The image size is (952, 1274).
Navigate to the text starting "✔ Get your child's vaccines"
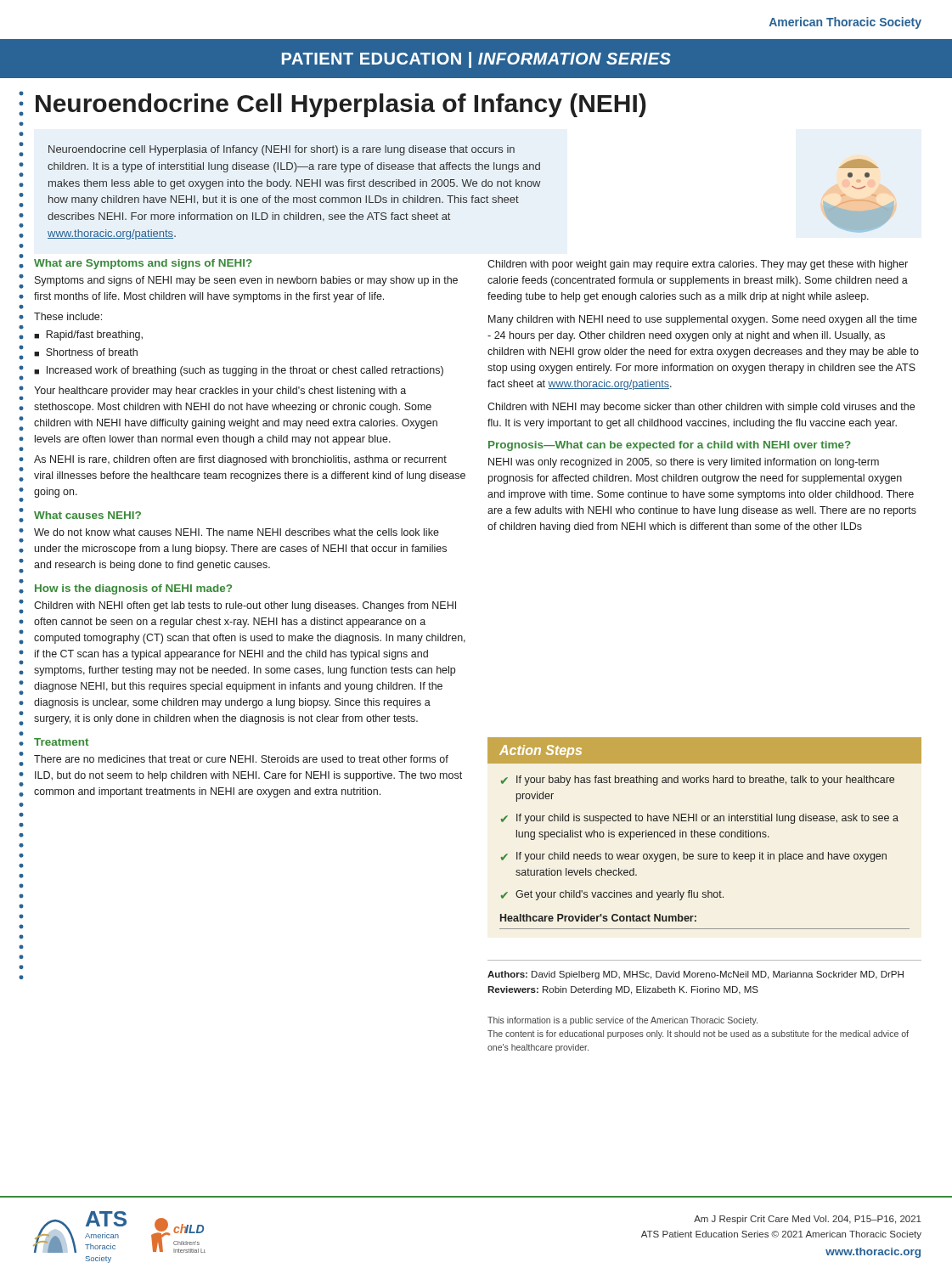click(x=612, y=896)
